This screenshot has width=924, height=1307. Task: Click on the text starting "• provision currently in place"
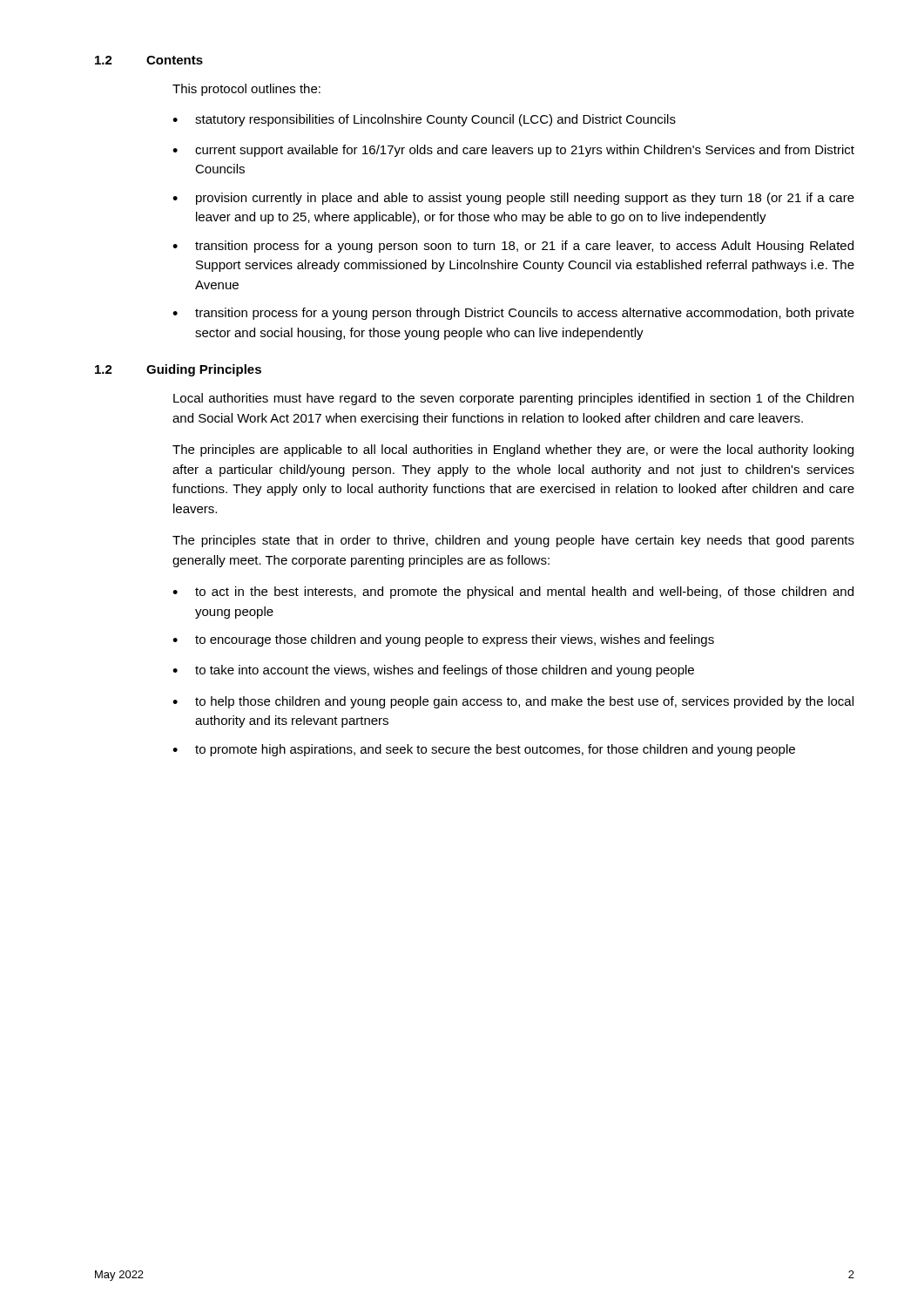click(513, 208)
